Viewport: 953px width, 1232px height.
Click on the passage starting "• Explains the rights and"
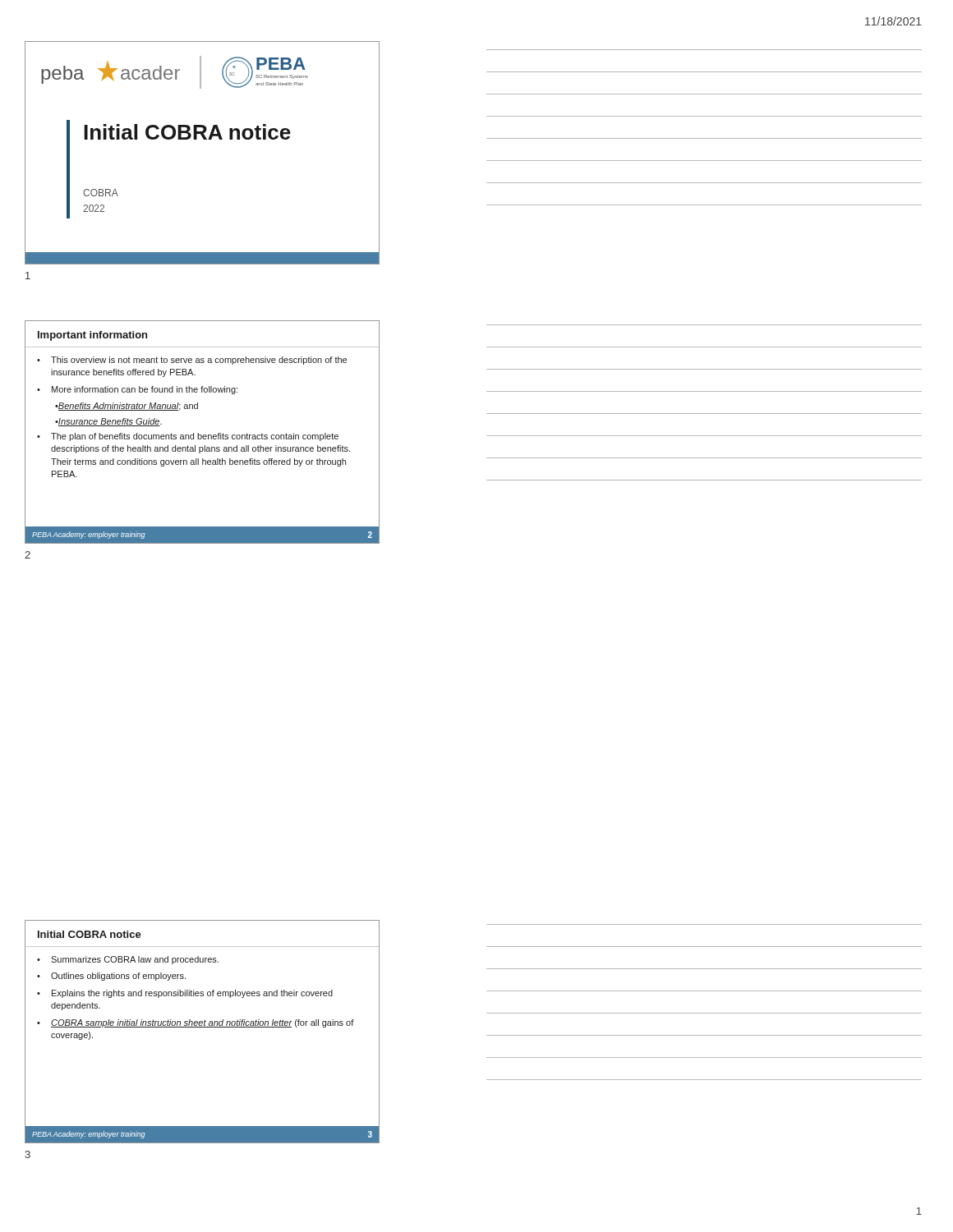(x=202, y=1000)
